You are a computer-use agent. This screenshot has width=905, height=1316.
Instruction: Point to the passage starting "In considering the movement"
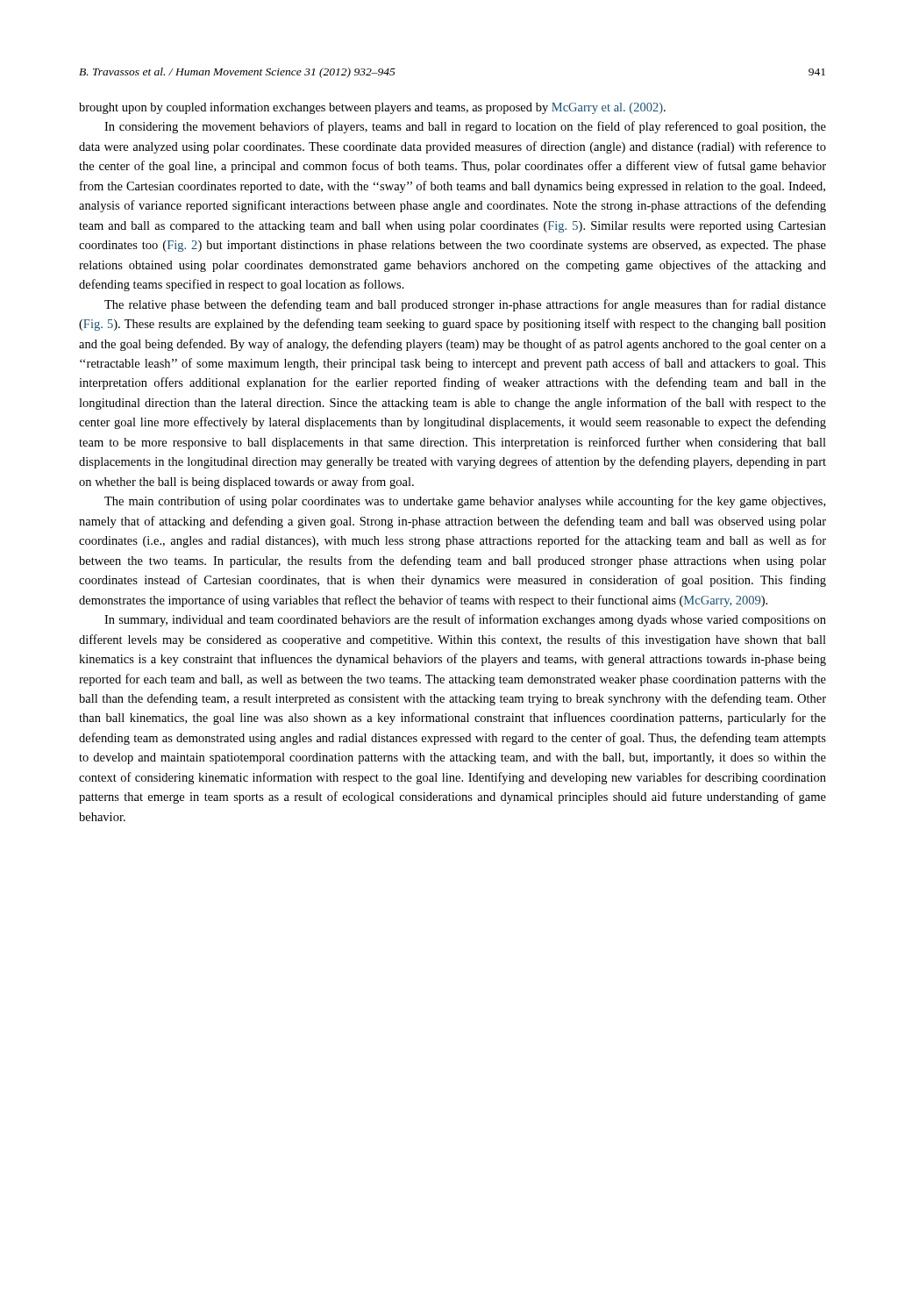tap(452, 205)
